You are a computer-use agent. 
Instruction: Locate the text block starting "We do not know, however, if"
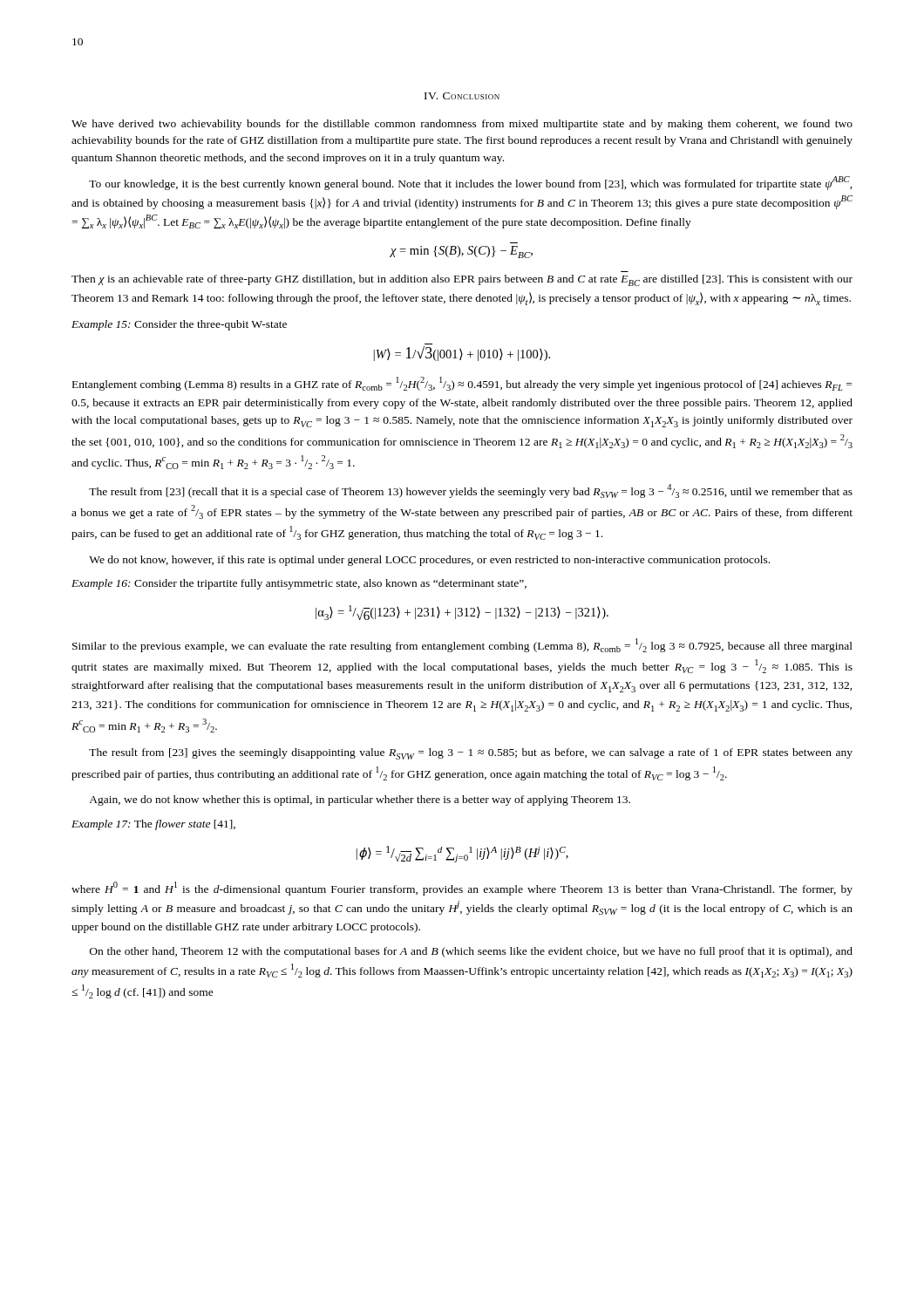click(462, 560)
